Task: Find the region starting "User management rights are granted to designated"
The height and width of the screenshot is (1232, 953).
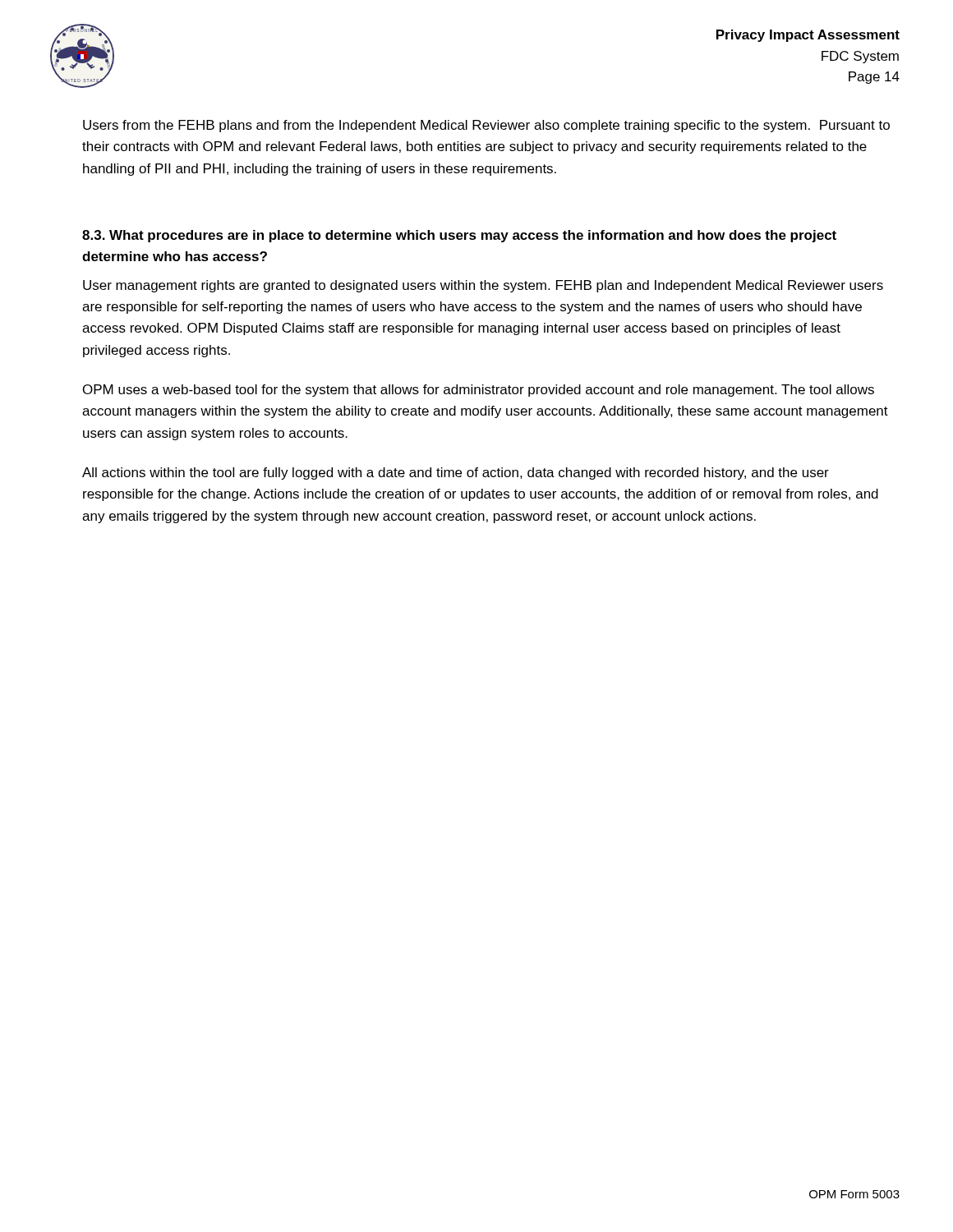Action: 483,318
